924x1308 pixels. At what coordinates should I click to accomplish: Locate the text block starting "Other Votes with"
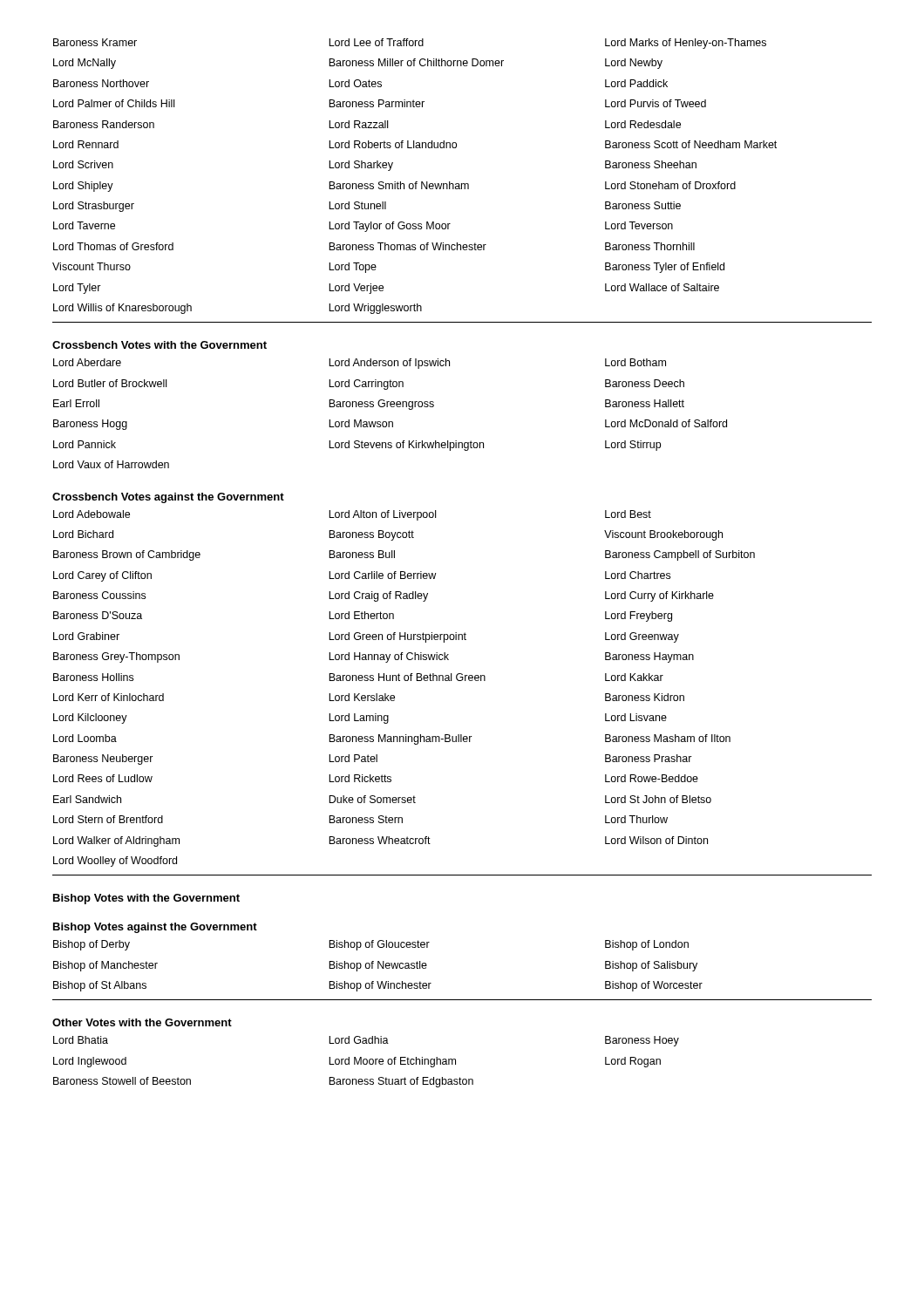point(142,1023)
